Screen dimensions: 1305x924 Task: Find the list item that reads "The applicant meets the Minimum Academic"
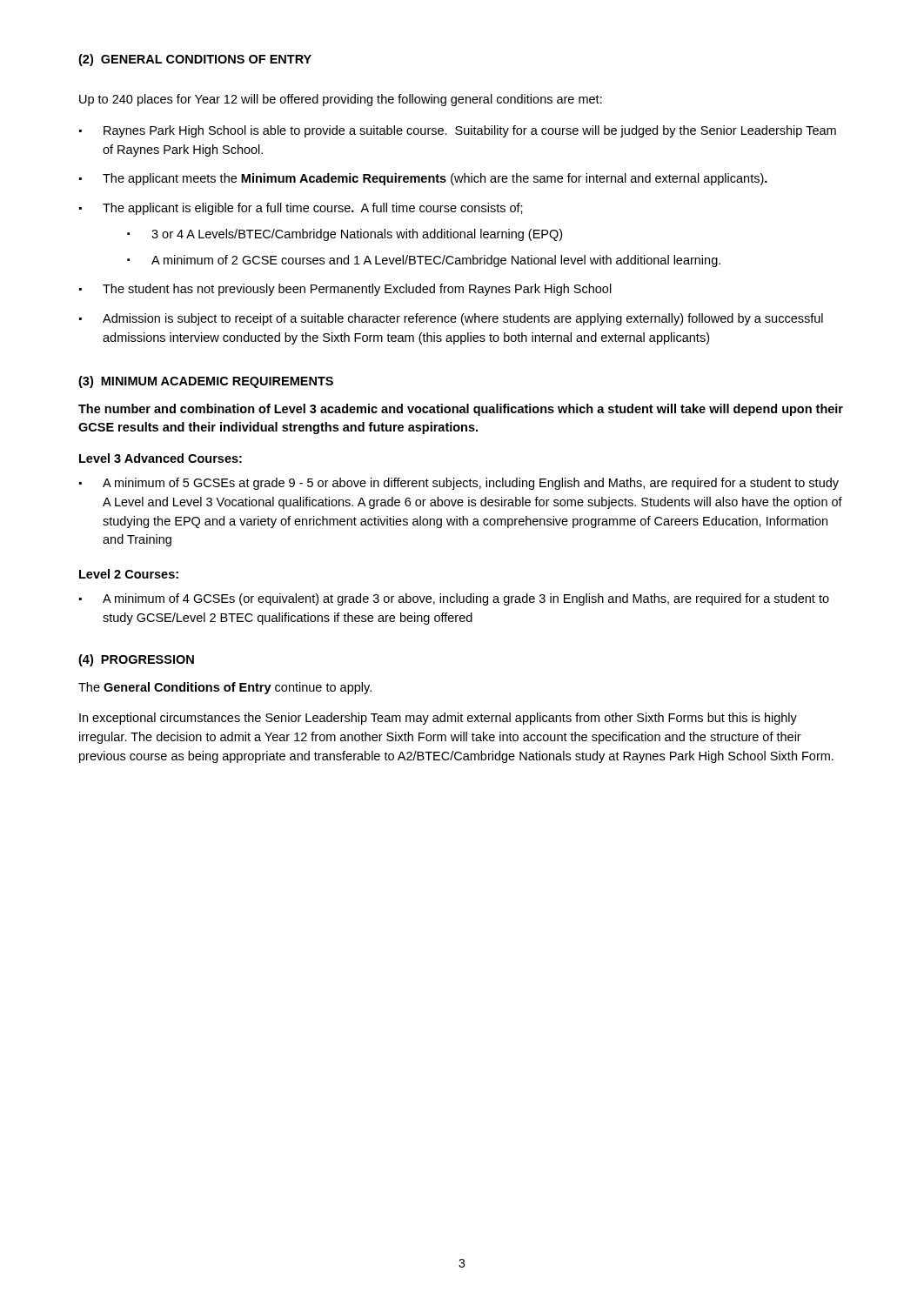point(435,179)
